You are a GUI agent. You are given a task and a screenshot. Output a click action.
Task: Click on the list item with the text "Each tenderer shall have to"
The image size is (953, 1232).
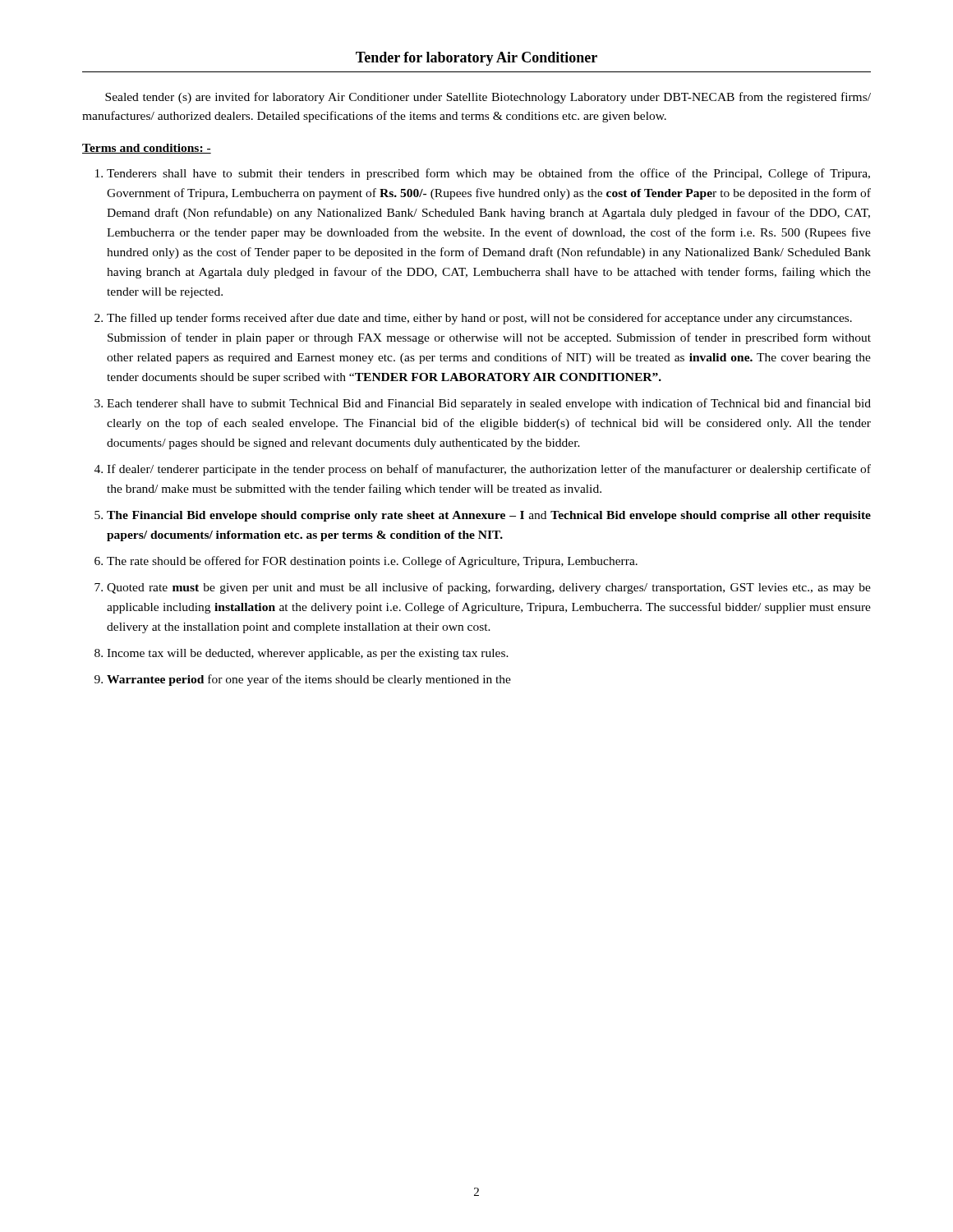tap(489, 422)
